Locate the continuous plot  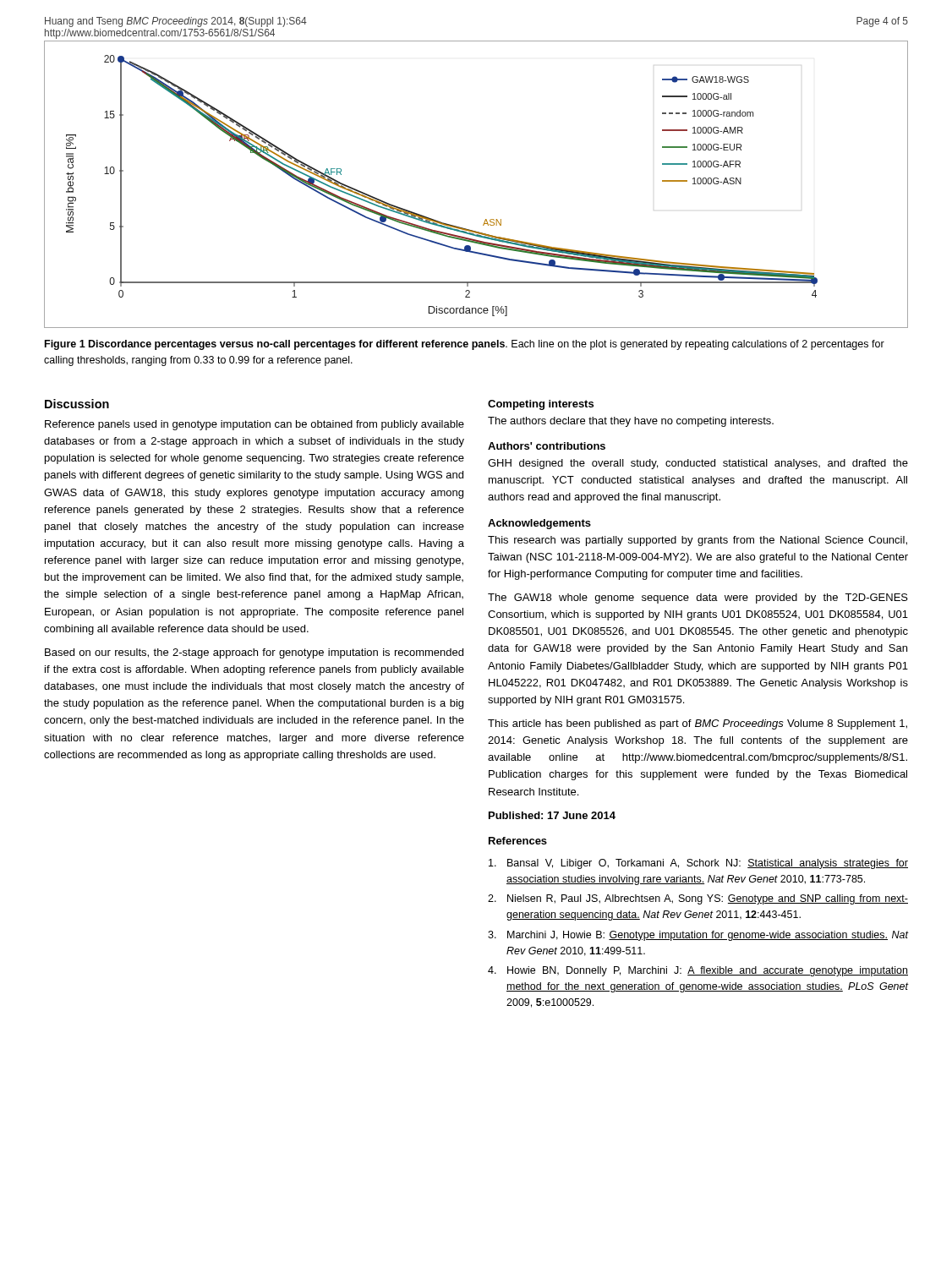tap(476, 184)
